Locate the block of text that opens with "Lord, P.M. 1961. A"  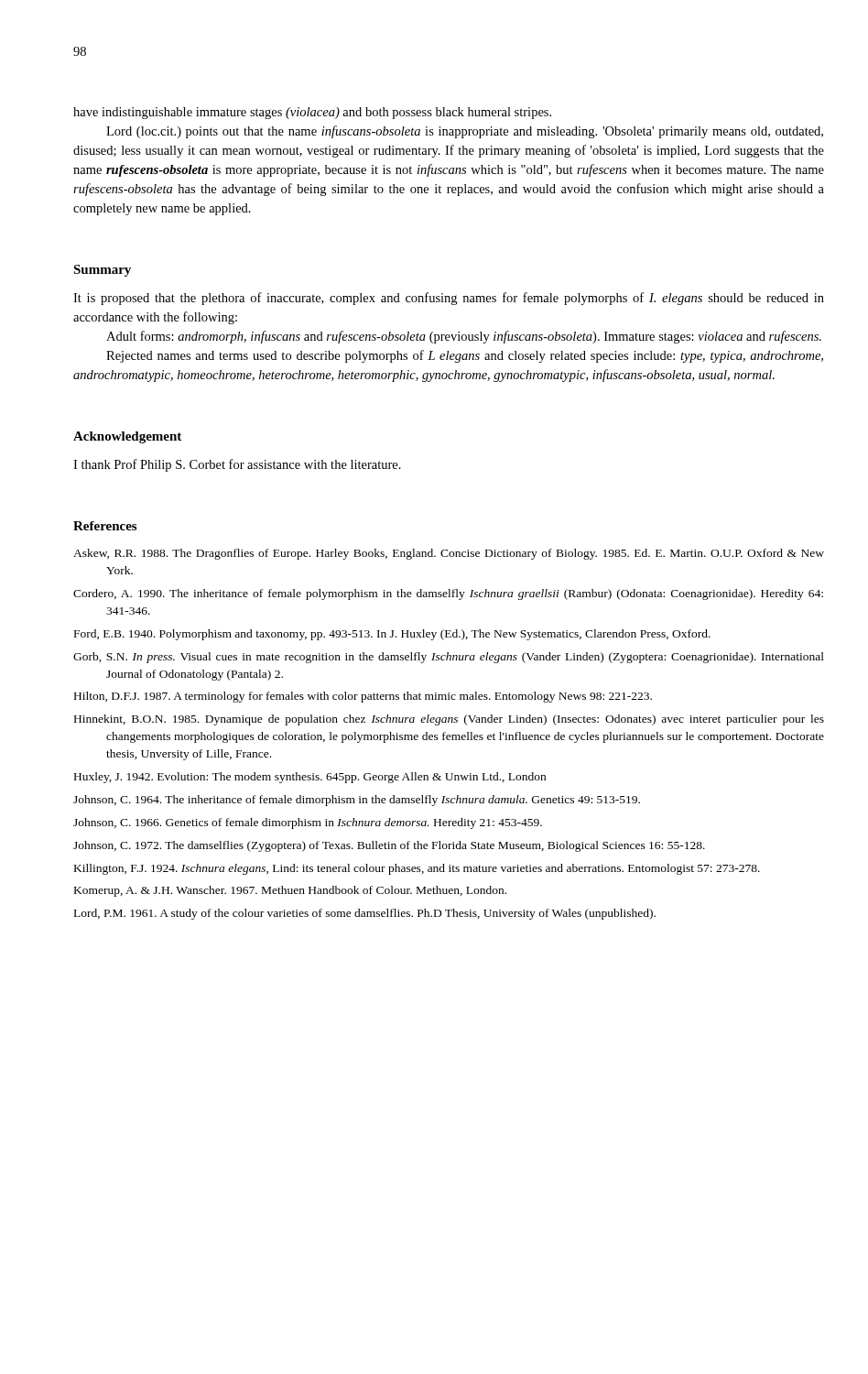(365, 913)
